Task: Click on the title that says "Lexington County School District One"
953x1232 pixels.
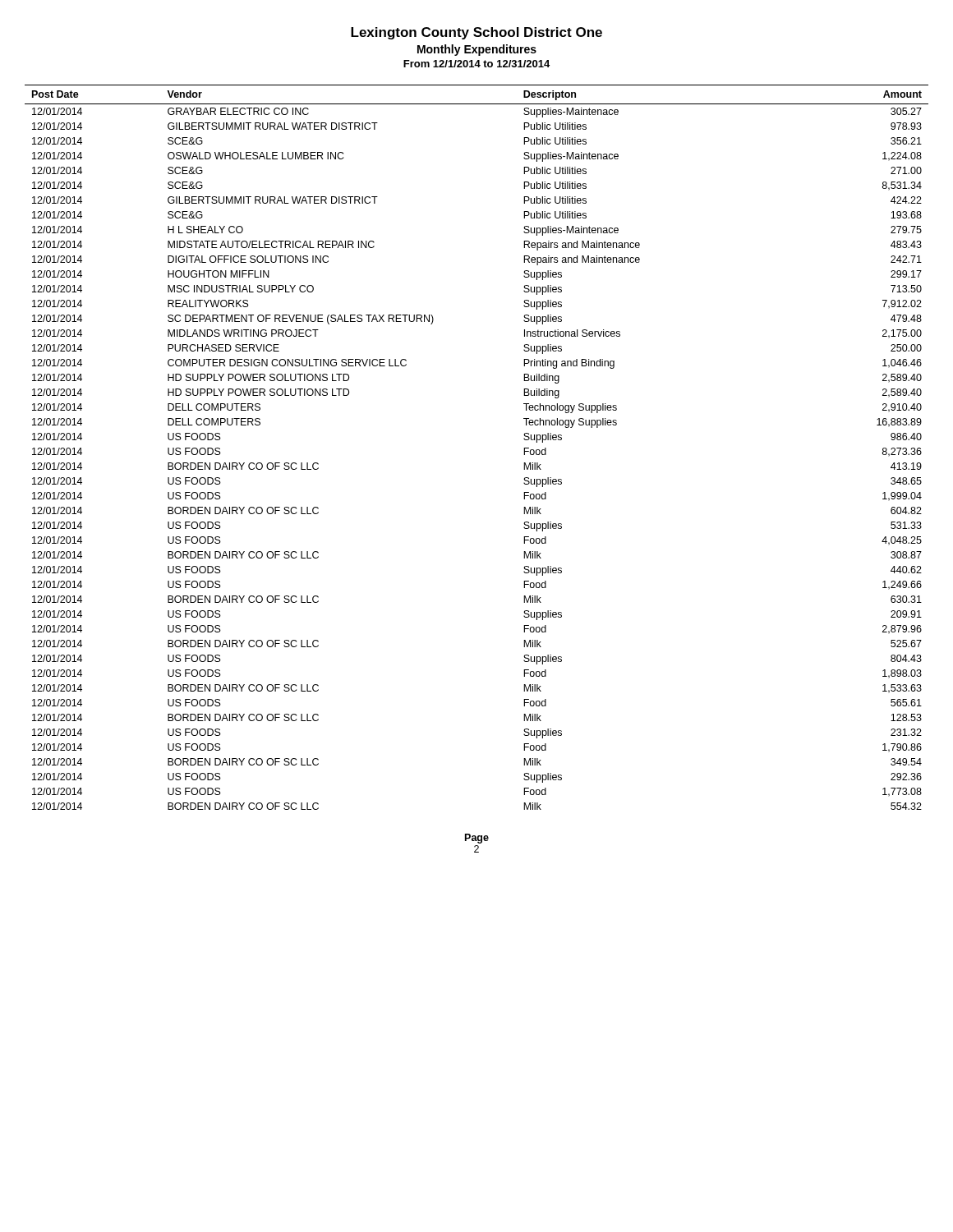Action: [x=476, y=32]
